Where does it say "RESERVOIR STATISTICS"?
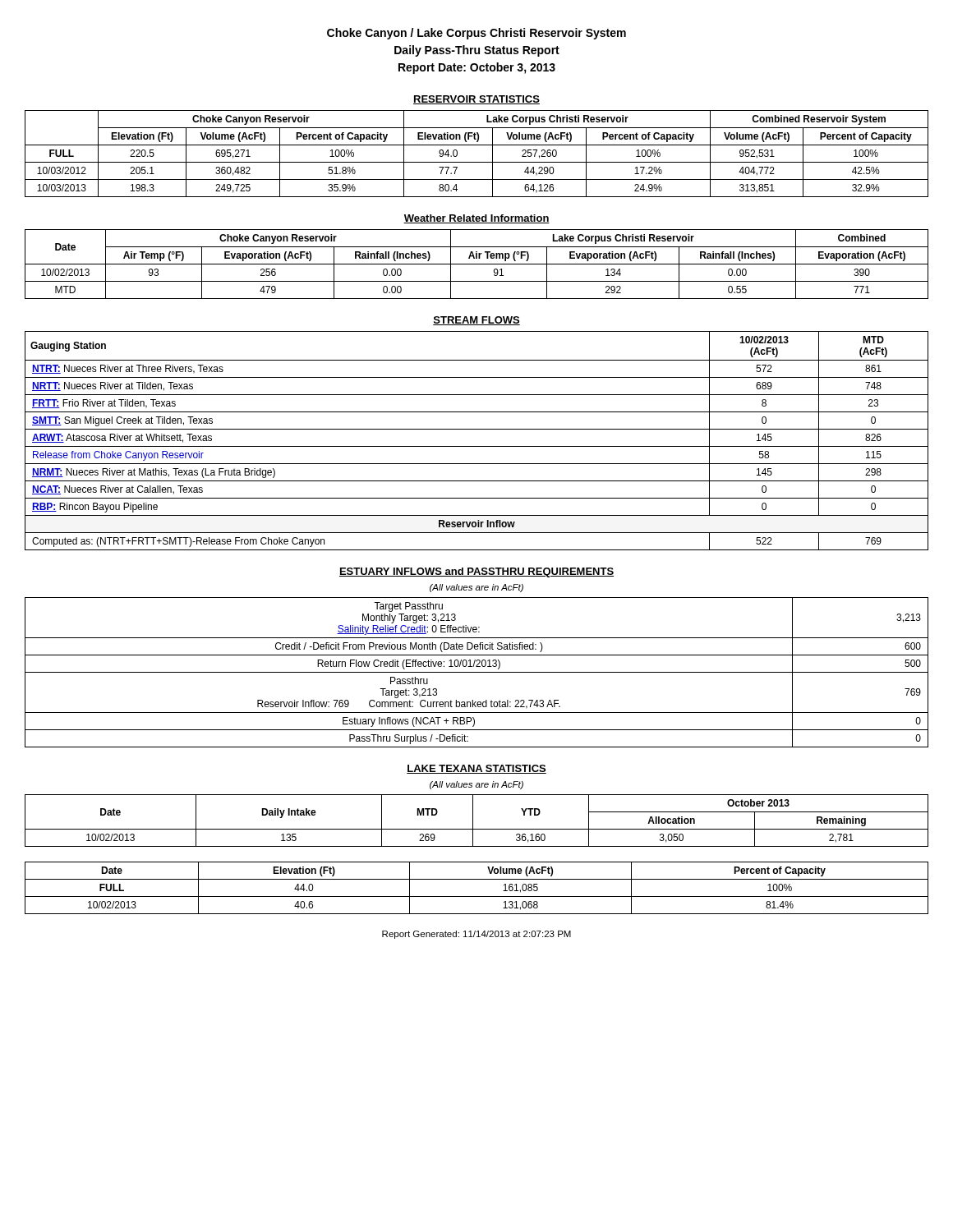The height and width of the screenshot is (1232, 953). 476,99
